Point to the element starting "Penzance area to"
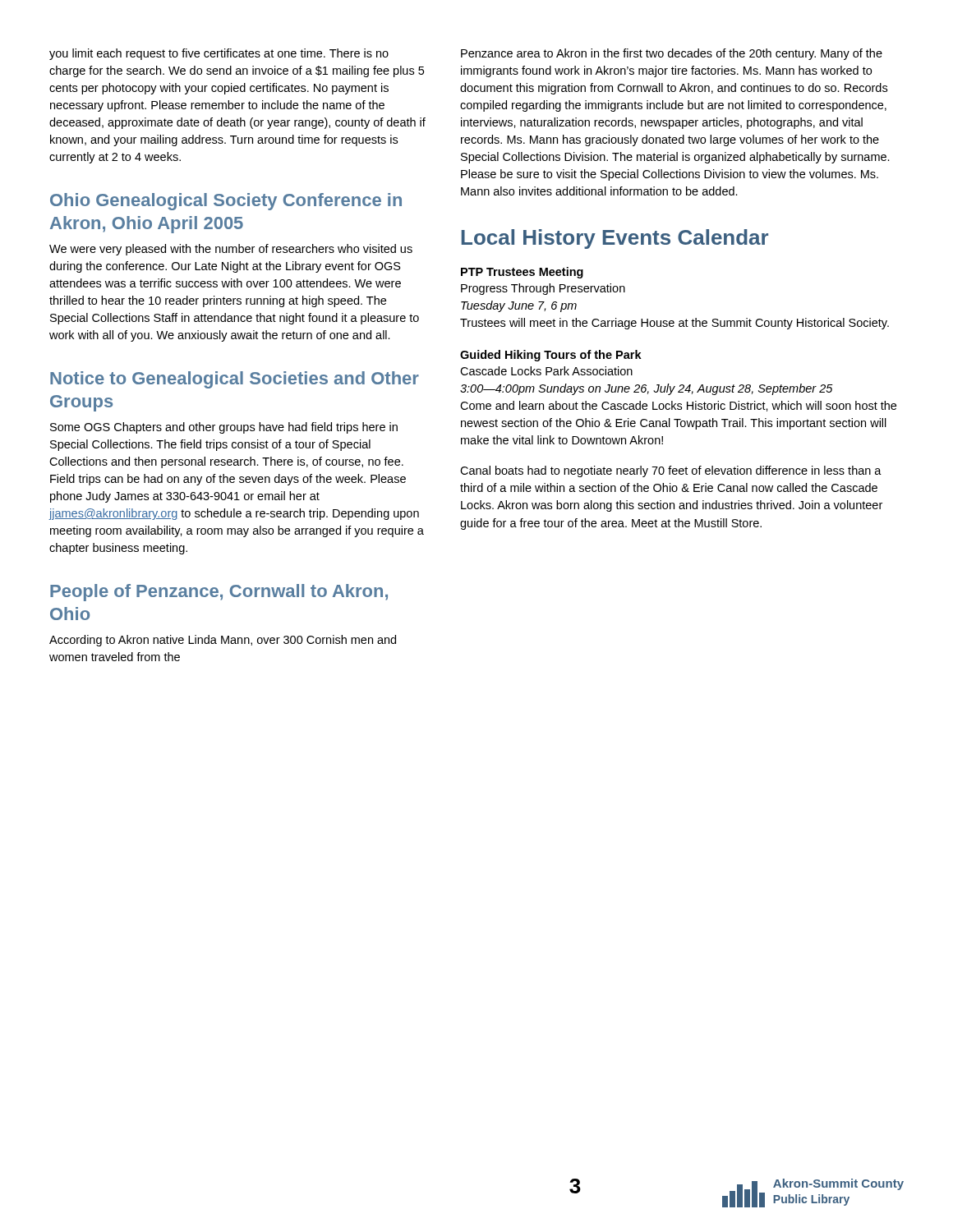Viewport: 953px width, 1232px height. tap(675, 122)
